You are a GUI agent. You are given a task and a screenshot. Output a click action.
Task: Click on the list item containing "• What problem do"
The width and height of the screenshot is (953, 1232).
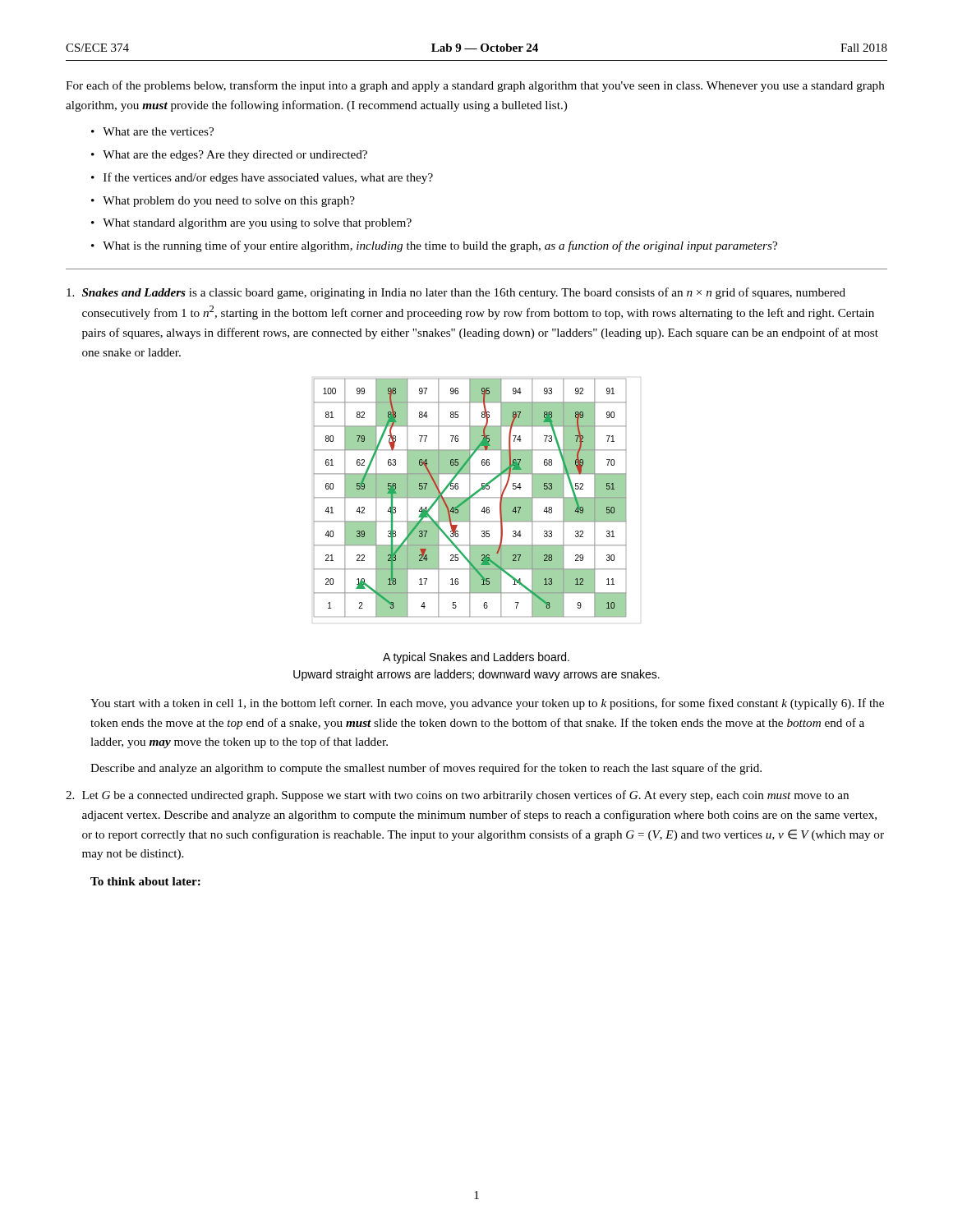click(x=223, y=200)
